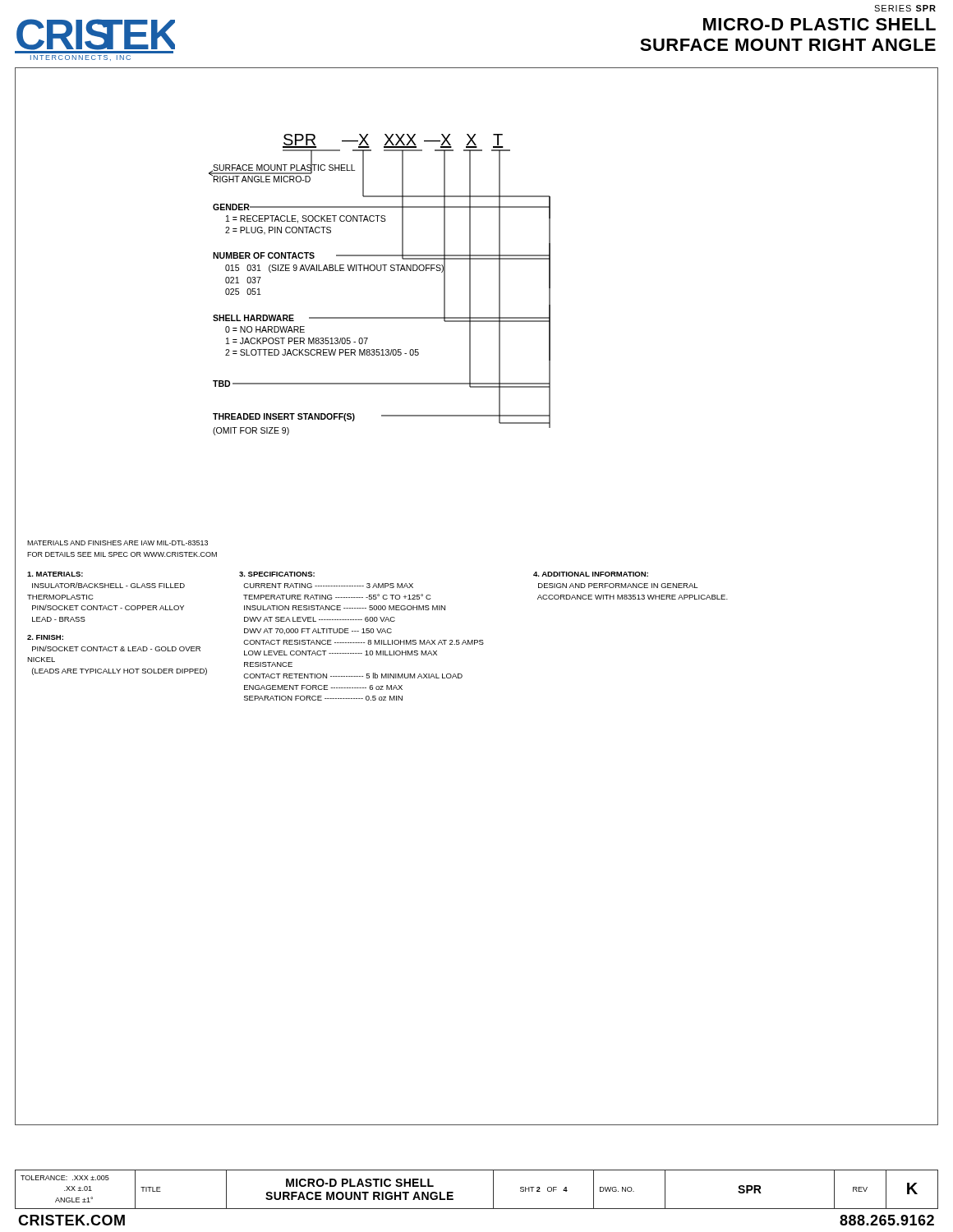The image size is (953, 1232).
Task: Select the region starting "3. SPECIFICATIONS: CURRENT RATING ------------------- 3 AMPS MAX"
Action: pos(361,636)
